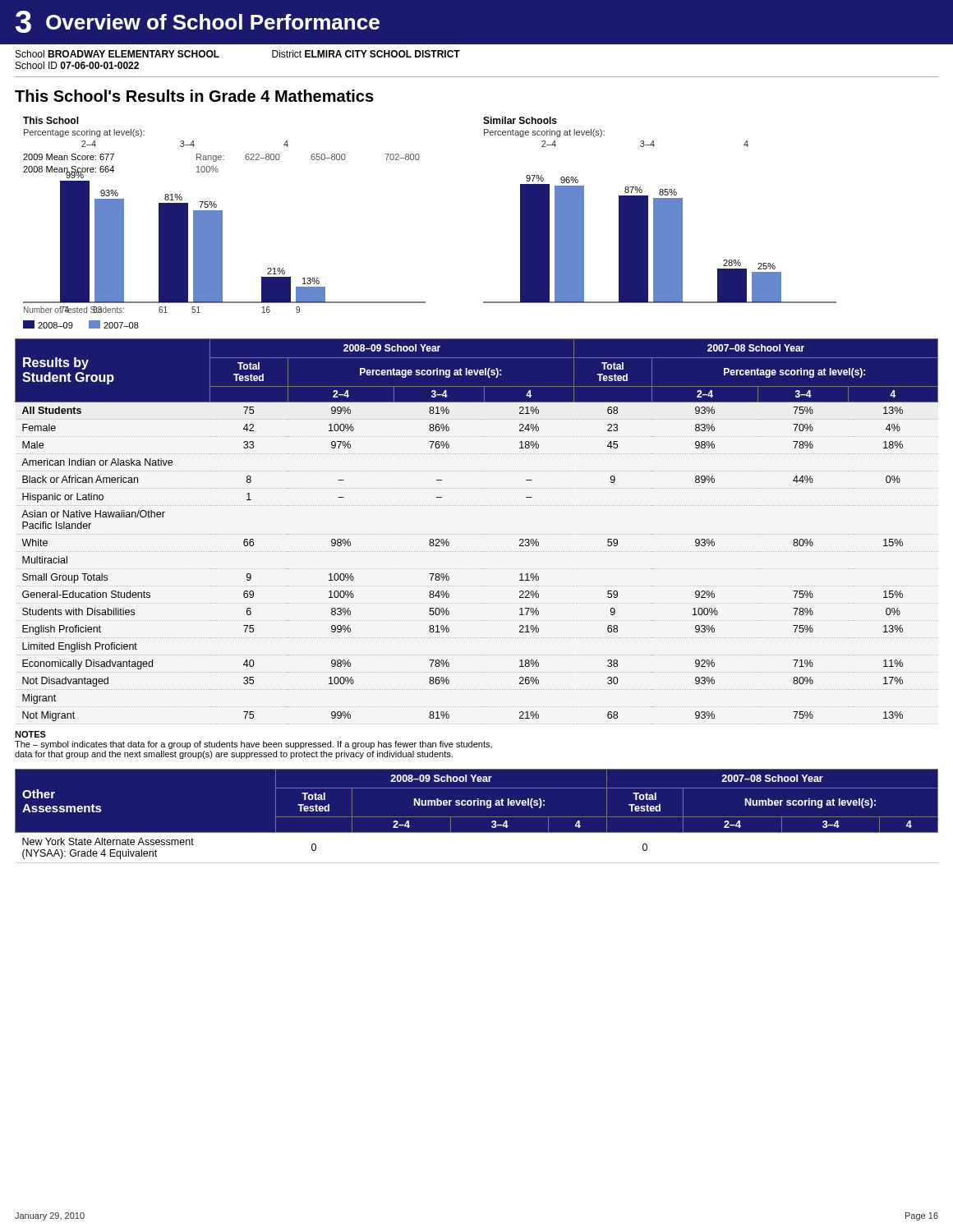Find the footnote
The width and height of the screenshot is (953, 1232).
254,744
